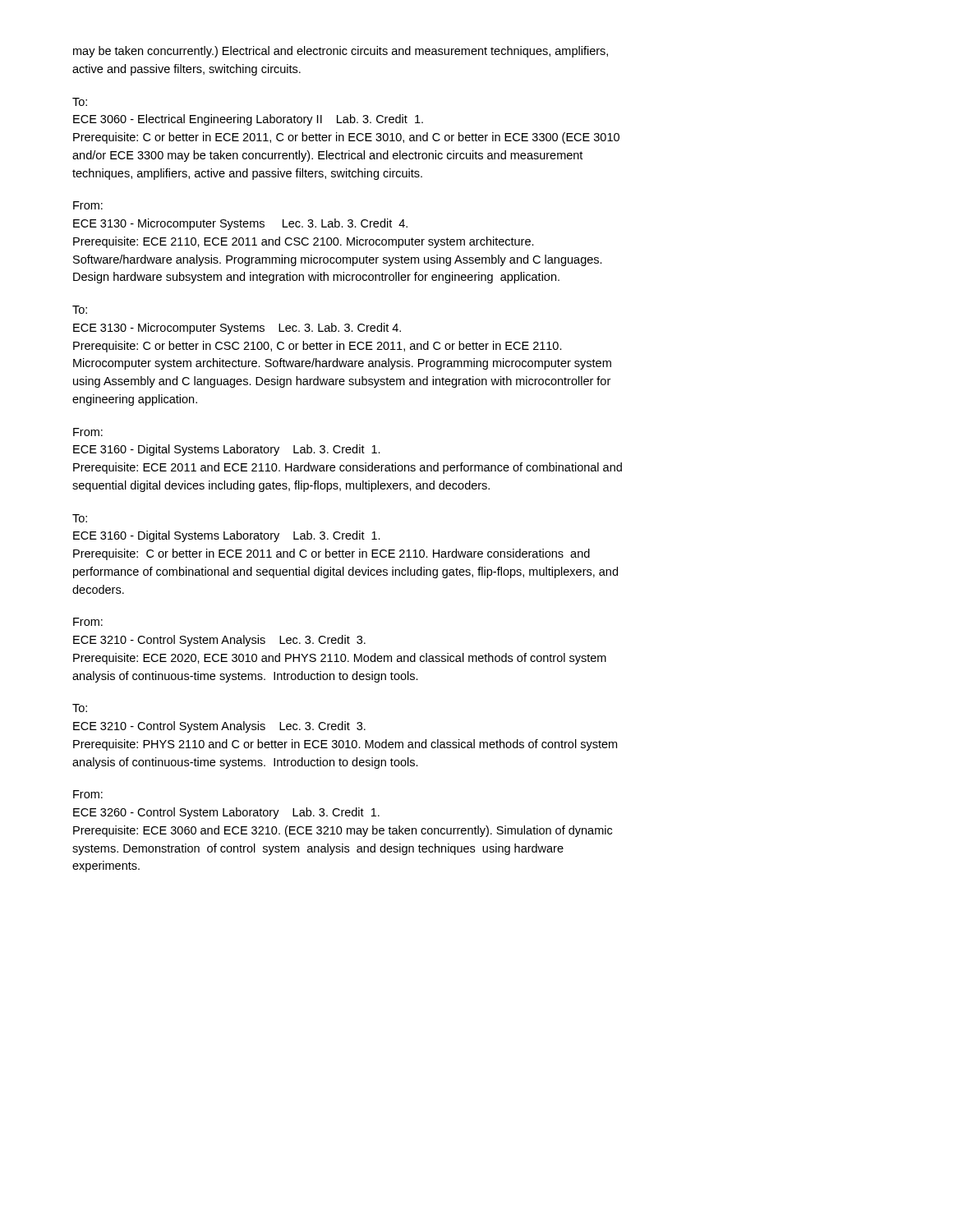Find the text block that says "From: ECE 3160 - Digital"
The height and width of the screenshot is (1232, 953).
347,458
